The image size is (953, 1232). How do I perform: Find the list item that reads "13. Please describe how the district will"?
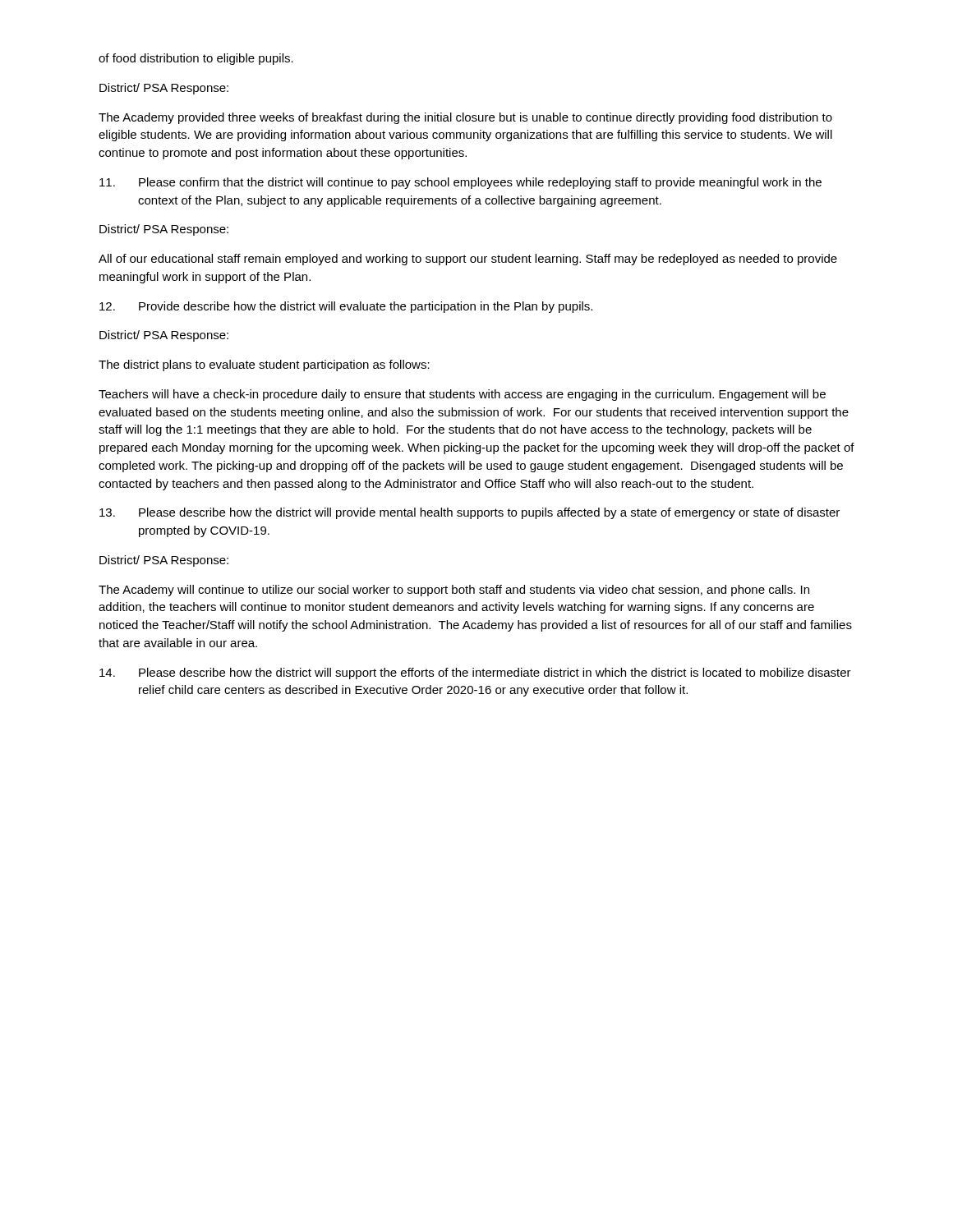coord(476,522)
